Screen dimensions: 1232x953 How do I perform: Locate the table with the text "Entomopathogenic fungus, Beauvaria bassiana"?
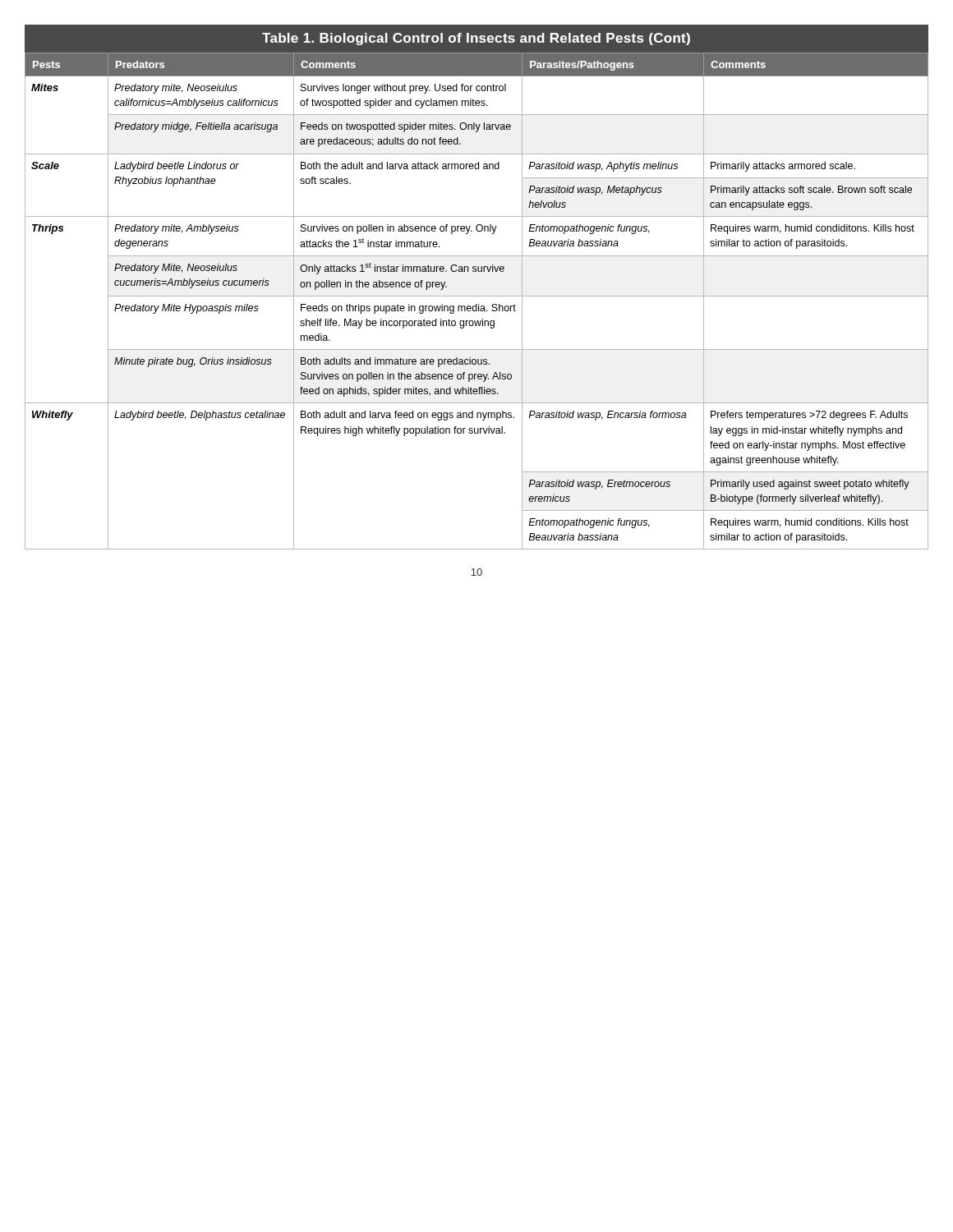click(476, 301)
